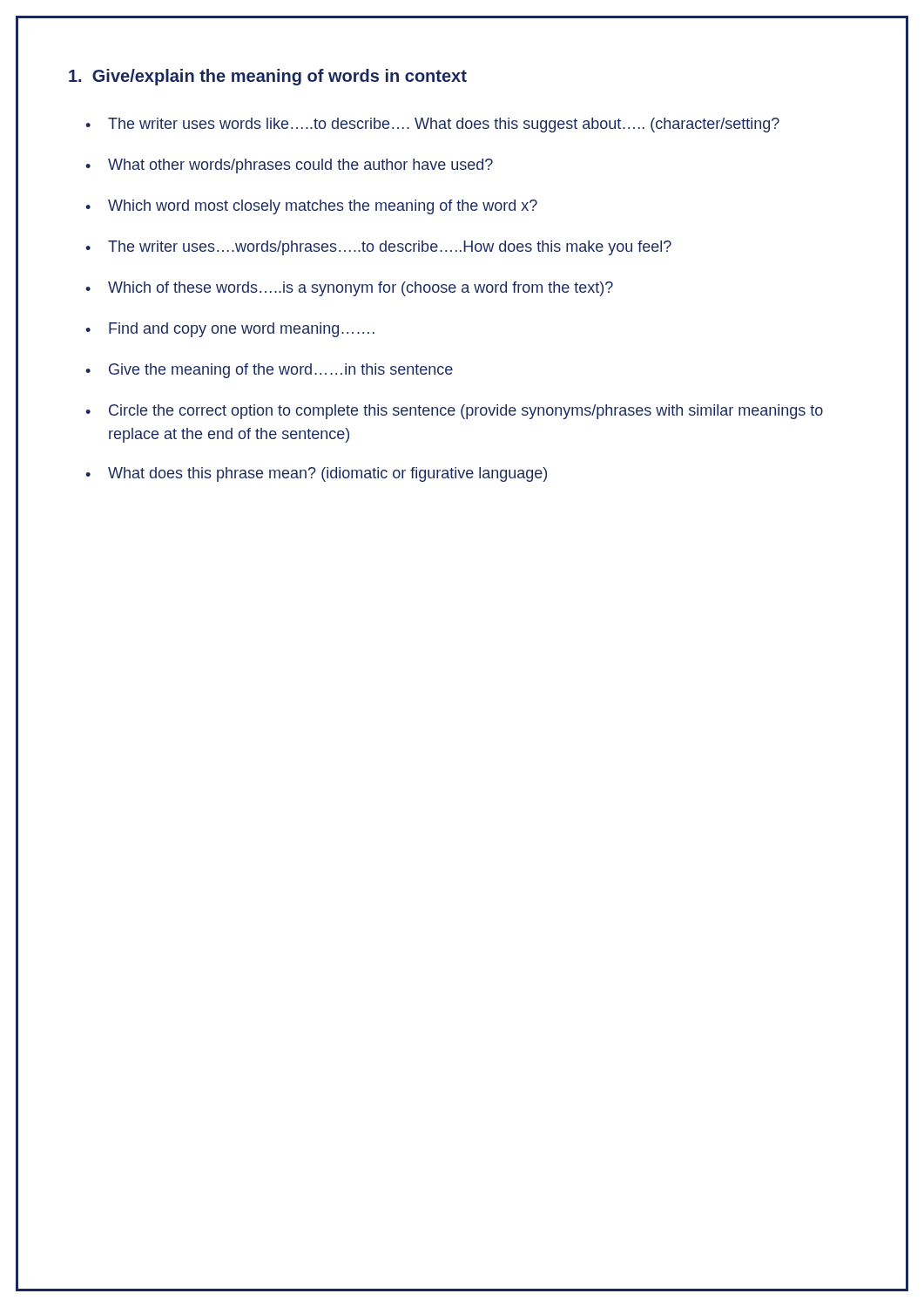
Task: Where is the passage that starts "• Which of"?
Action: 471,289
